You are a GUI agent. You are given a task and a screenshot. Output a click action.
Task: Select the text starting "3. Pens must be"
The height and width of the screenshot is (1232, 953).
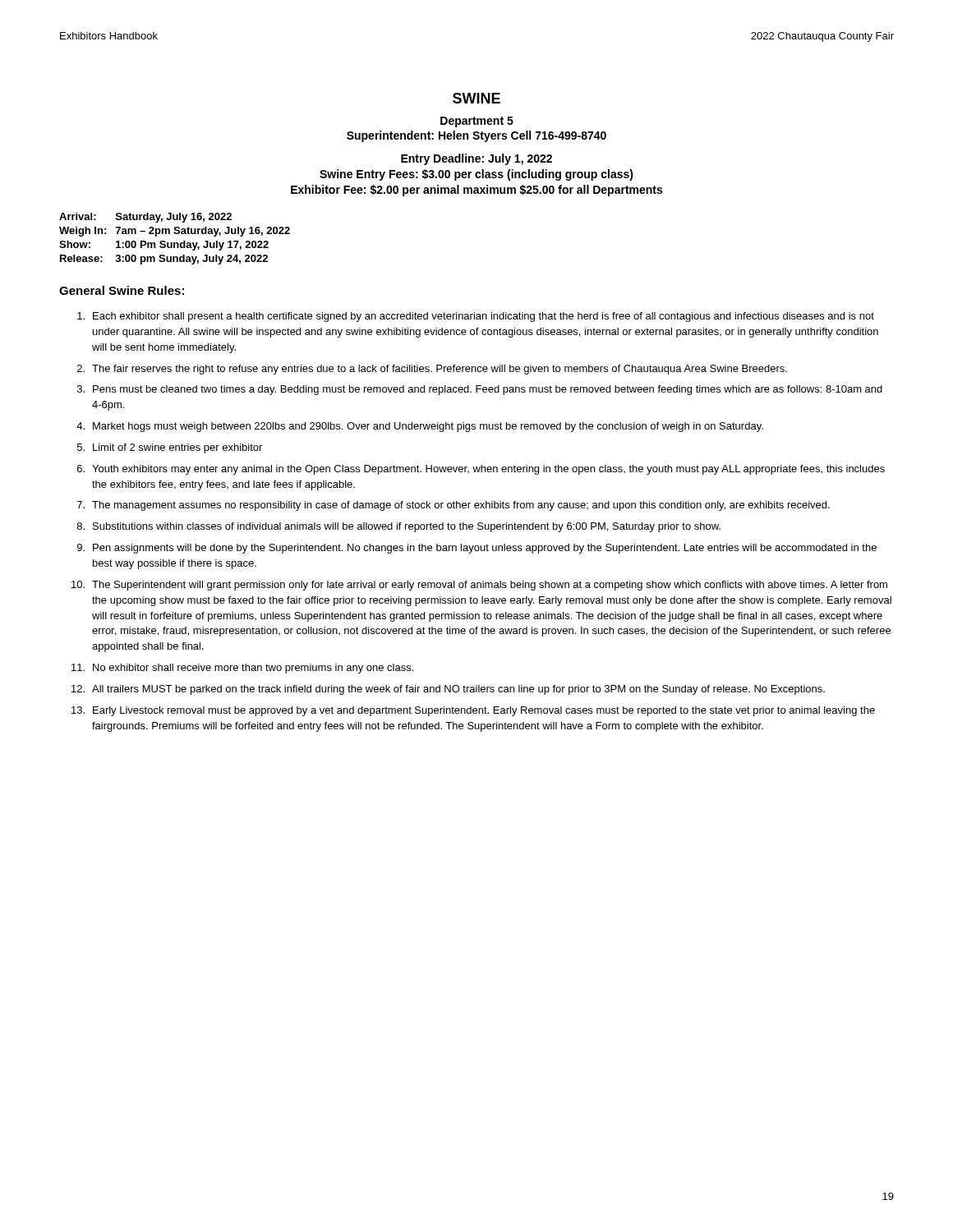coord(476,398)
